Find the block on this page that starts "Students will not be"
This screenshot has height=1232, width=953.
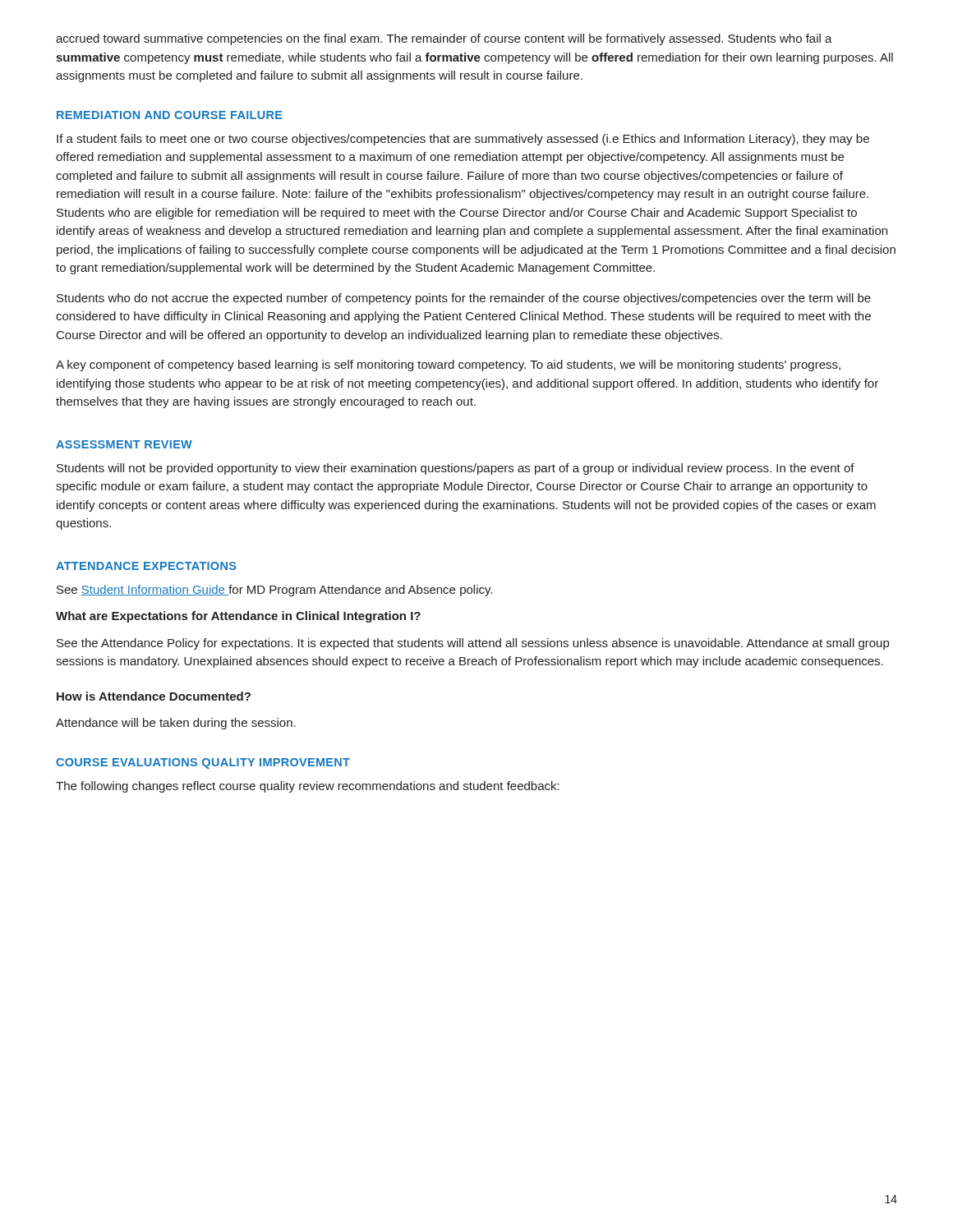pyautogui.click(x=476, y=496)
